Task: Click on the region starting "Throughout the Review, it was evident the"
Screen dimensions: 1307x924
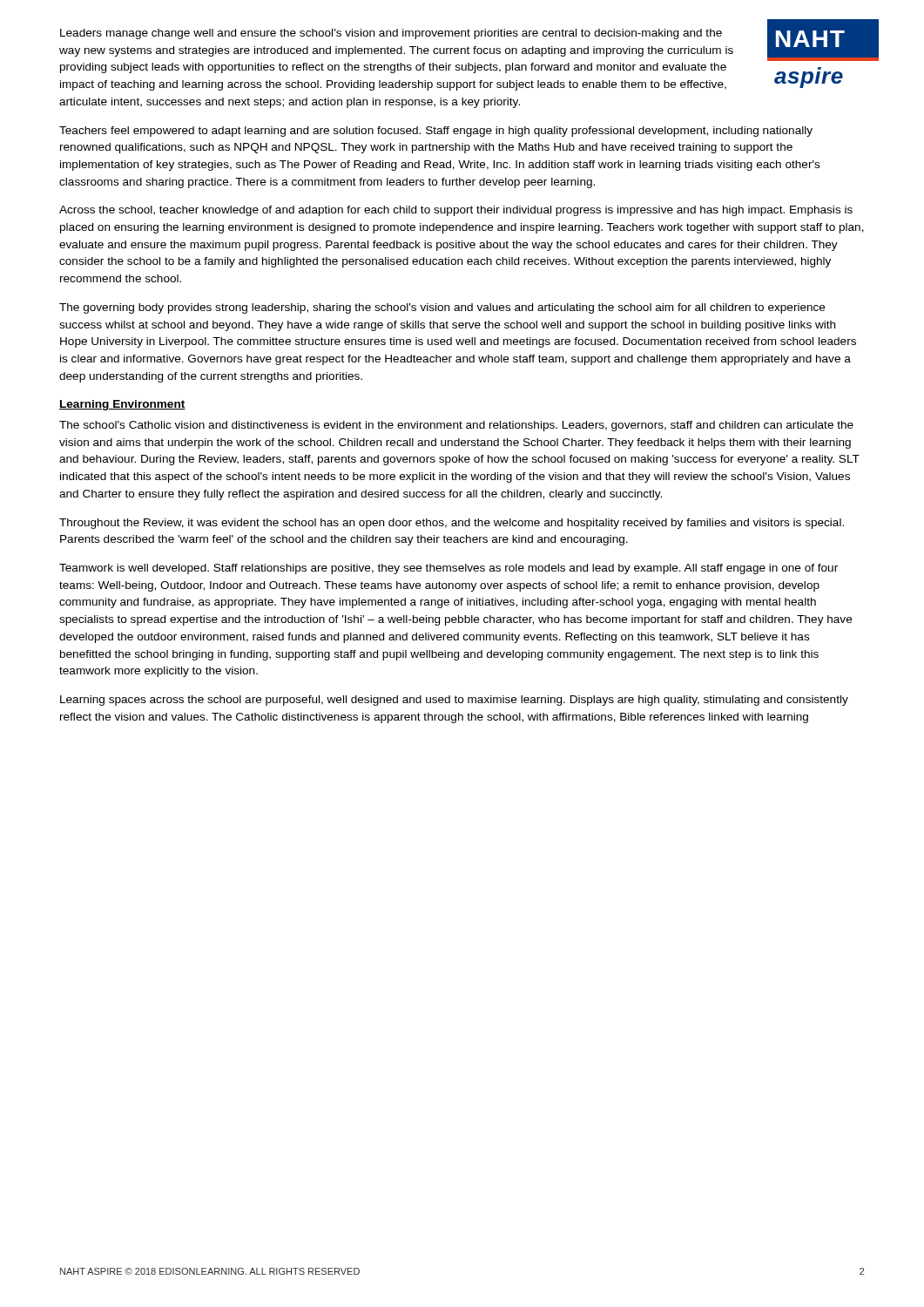Action: point(462,531)
